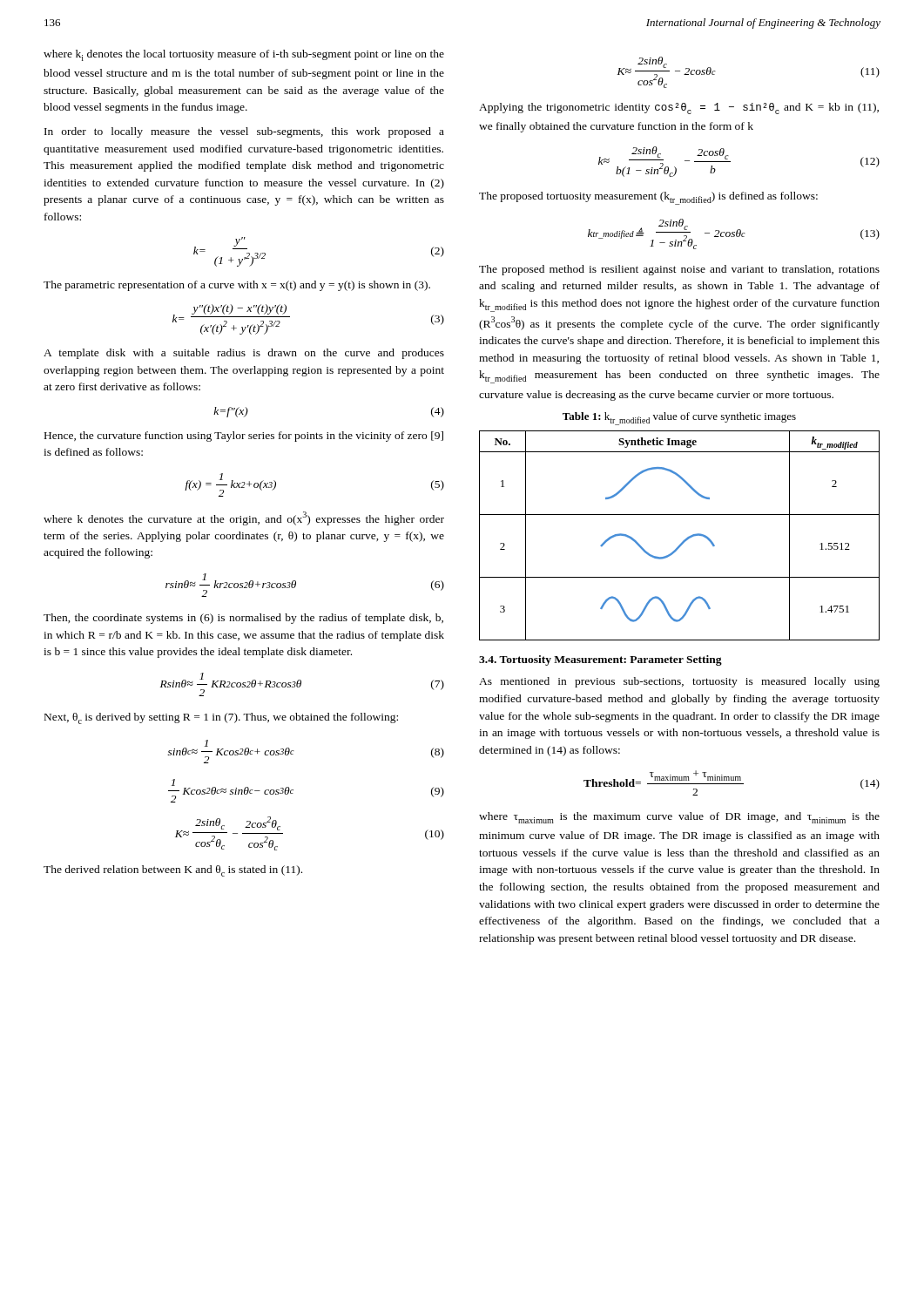Click on the table containing "k tr_modified"
Screen dimensions: 1307x924
click(679, 536)
